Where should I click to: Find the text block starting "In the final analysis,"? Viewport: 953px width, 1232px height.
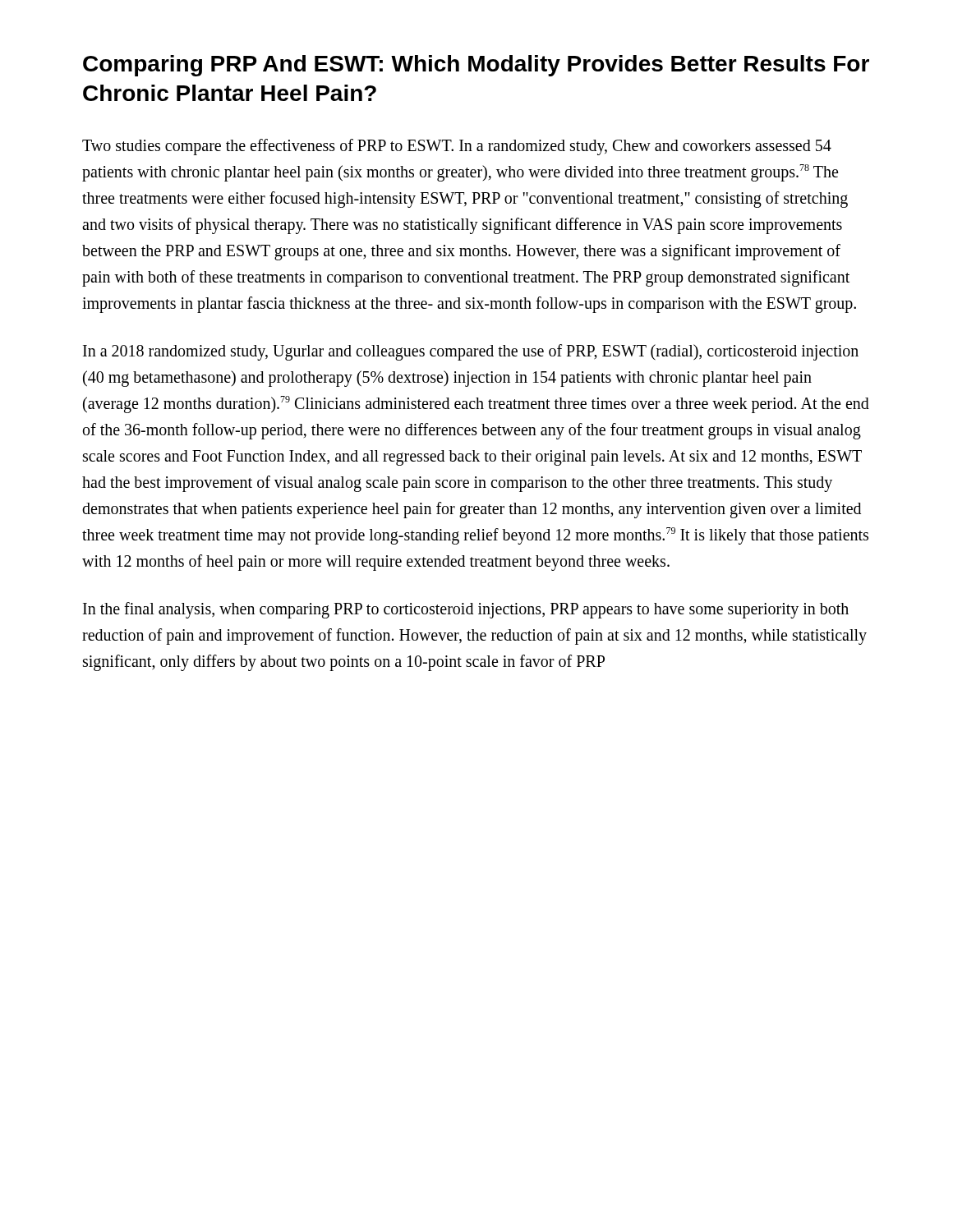pyautogui.click(x=474, y=635)
